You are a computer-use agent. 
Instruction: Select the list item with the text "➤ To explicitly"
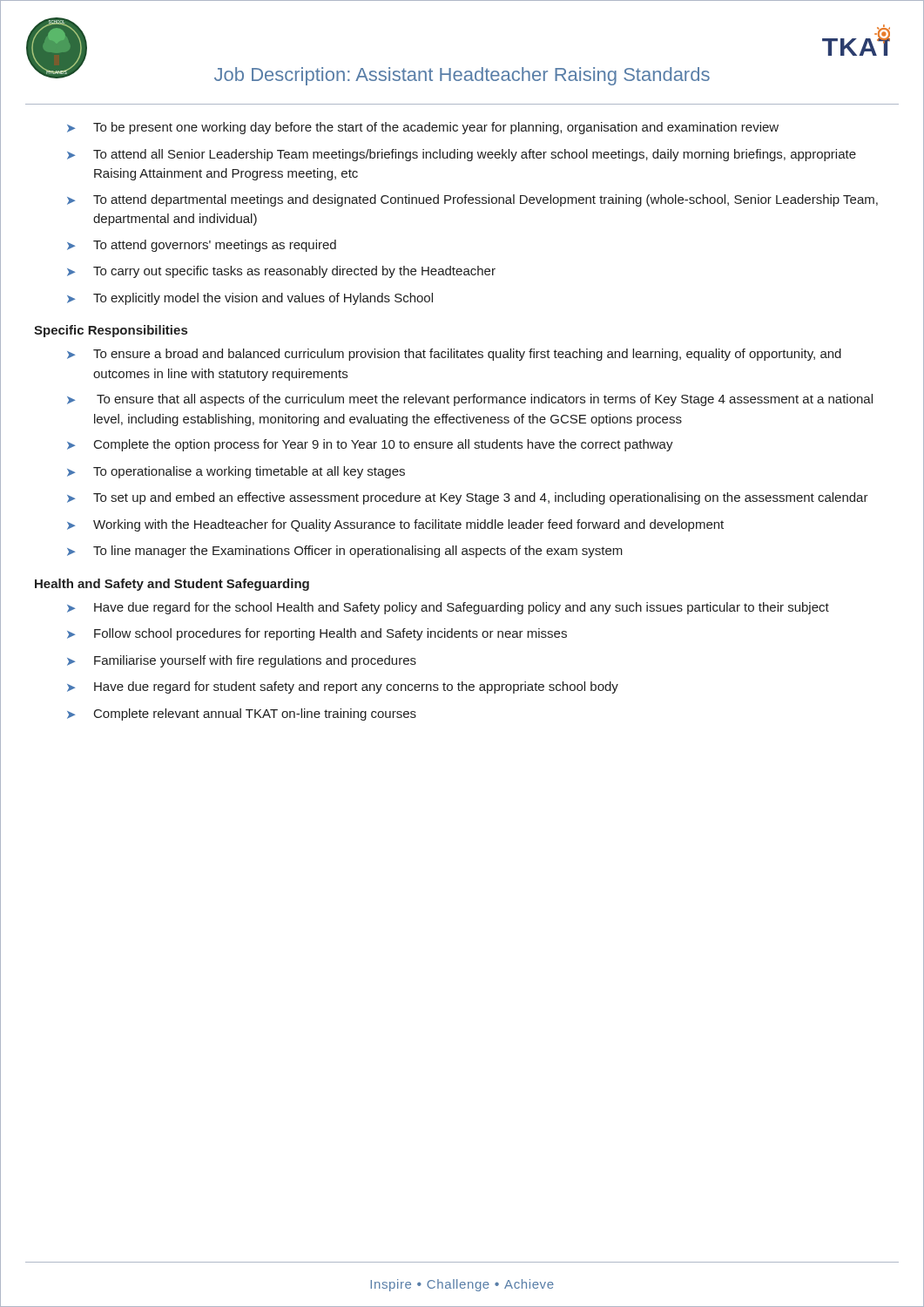[x=250, y=299]
